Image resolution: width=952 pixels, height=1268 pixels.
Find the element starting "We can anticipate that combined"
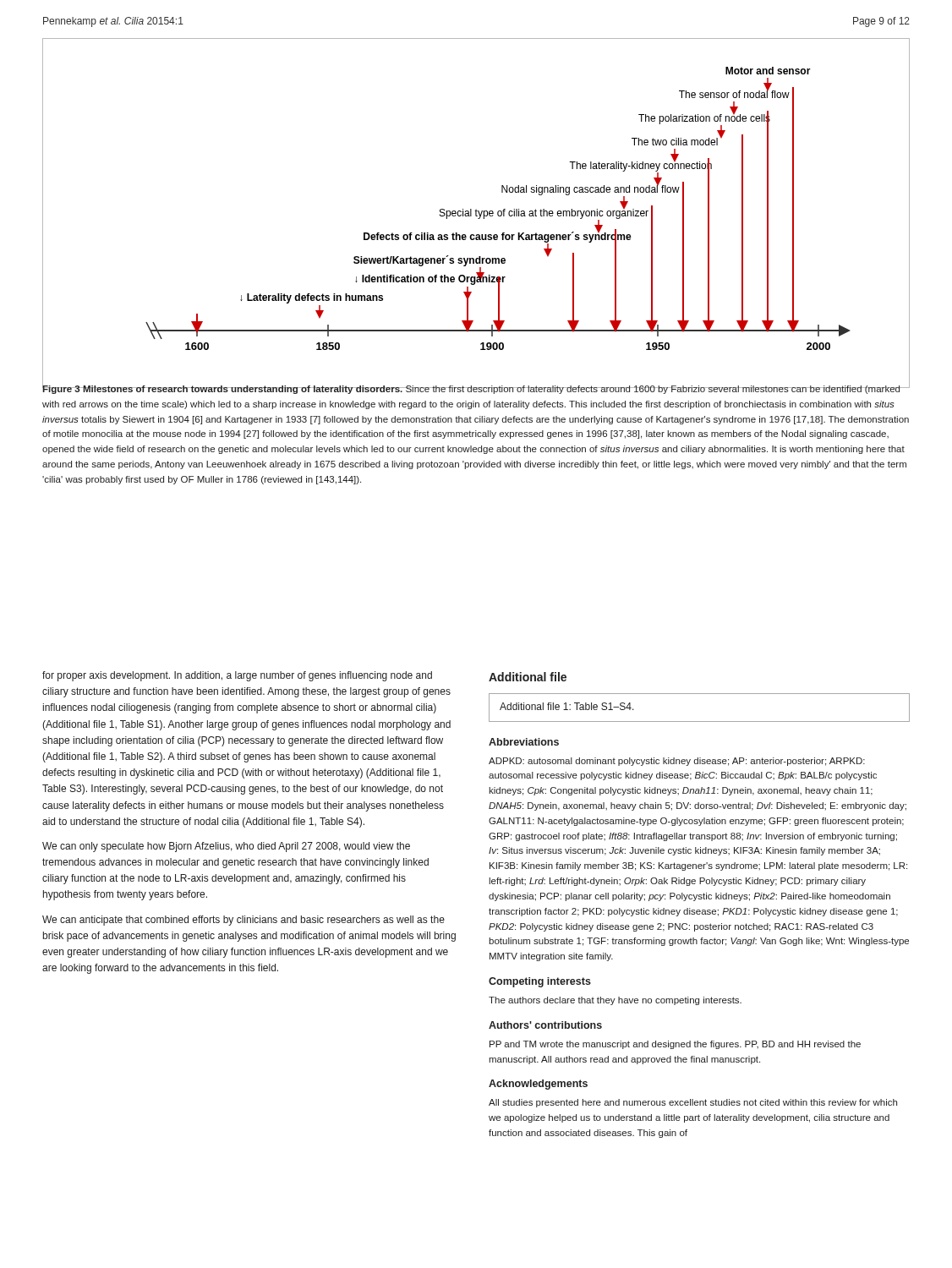click(249, 944)
